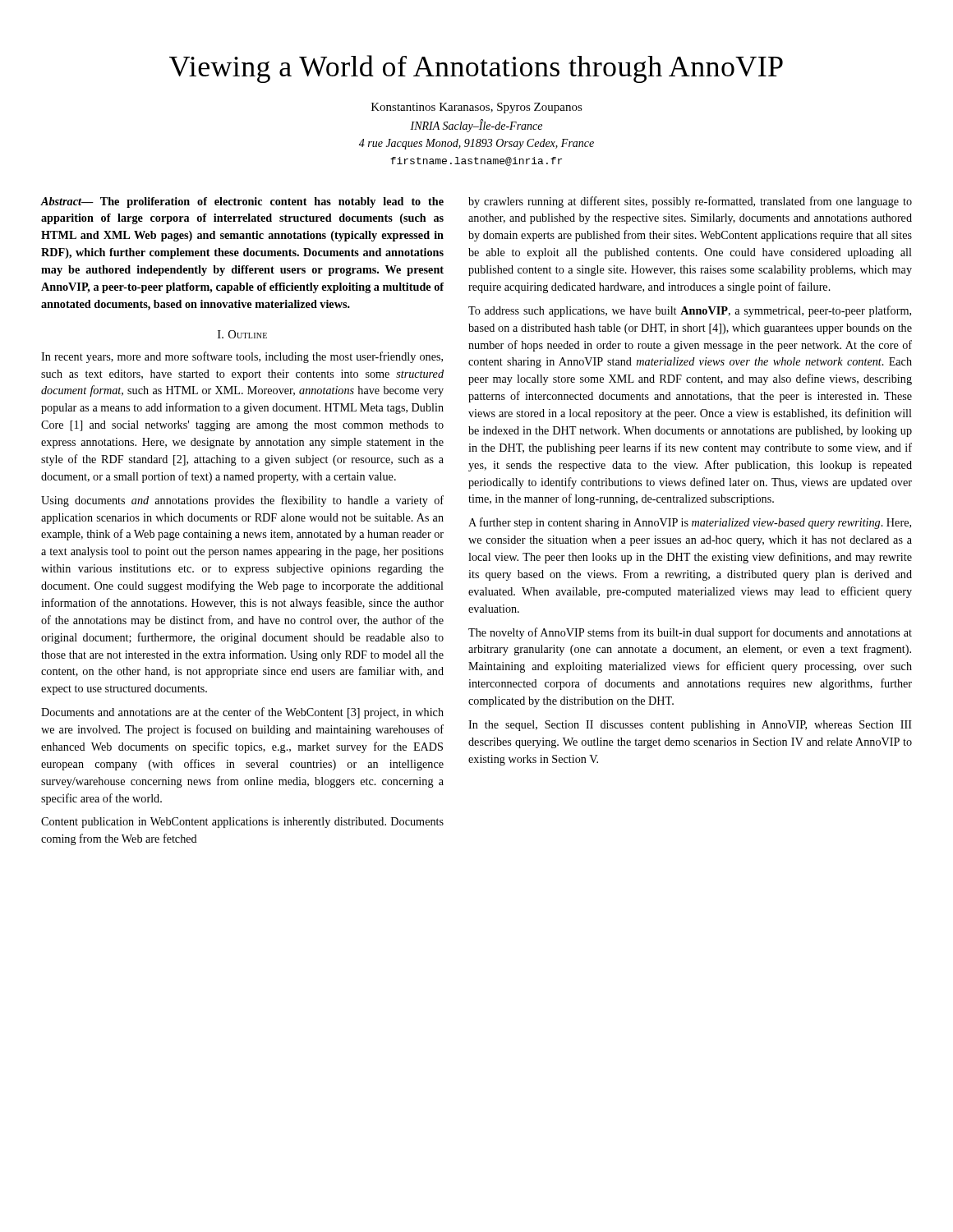
Task: Point to the passage starting "In recent years, more and more"
Action: point(242,598)
